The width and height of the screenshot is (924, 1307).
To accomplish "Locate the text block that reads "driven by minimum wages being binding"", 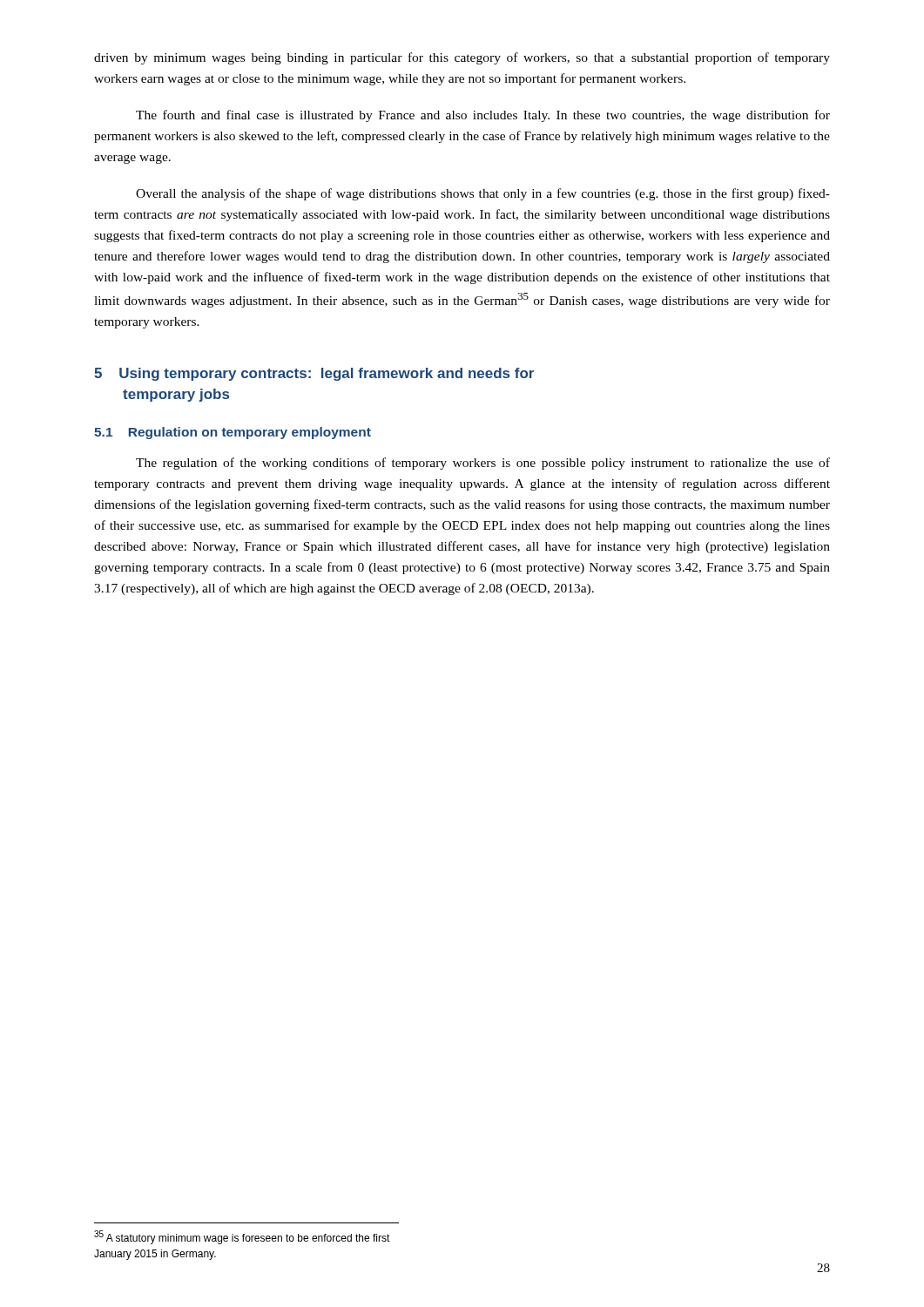I will pos(462,68).
